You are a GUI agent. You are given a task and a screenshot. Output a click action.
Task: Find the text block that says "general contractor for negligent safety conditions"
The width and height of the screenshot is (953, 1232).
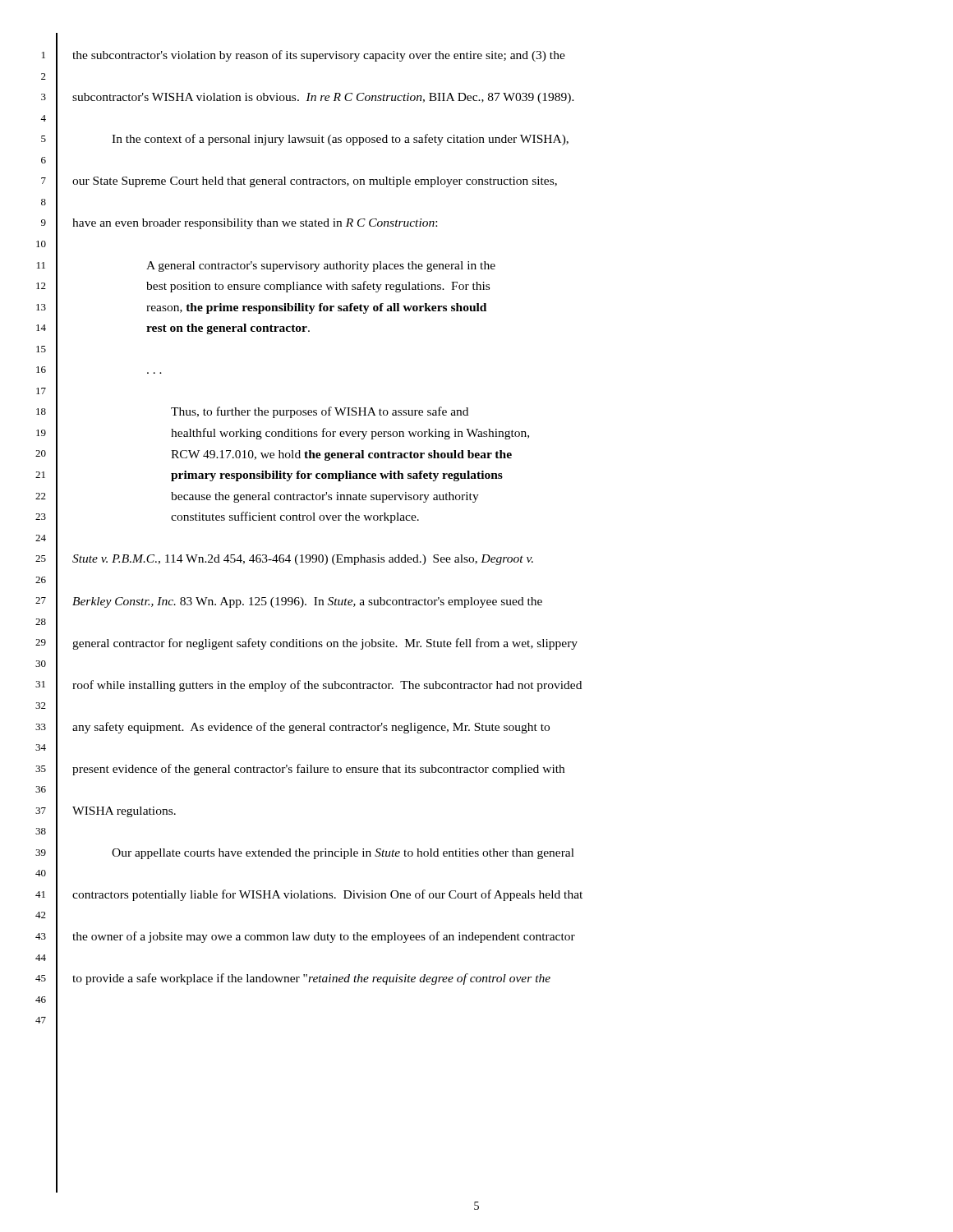325,642
